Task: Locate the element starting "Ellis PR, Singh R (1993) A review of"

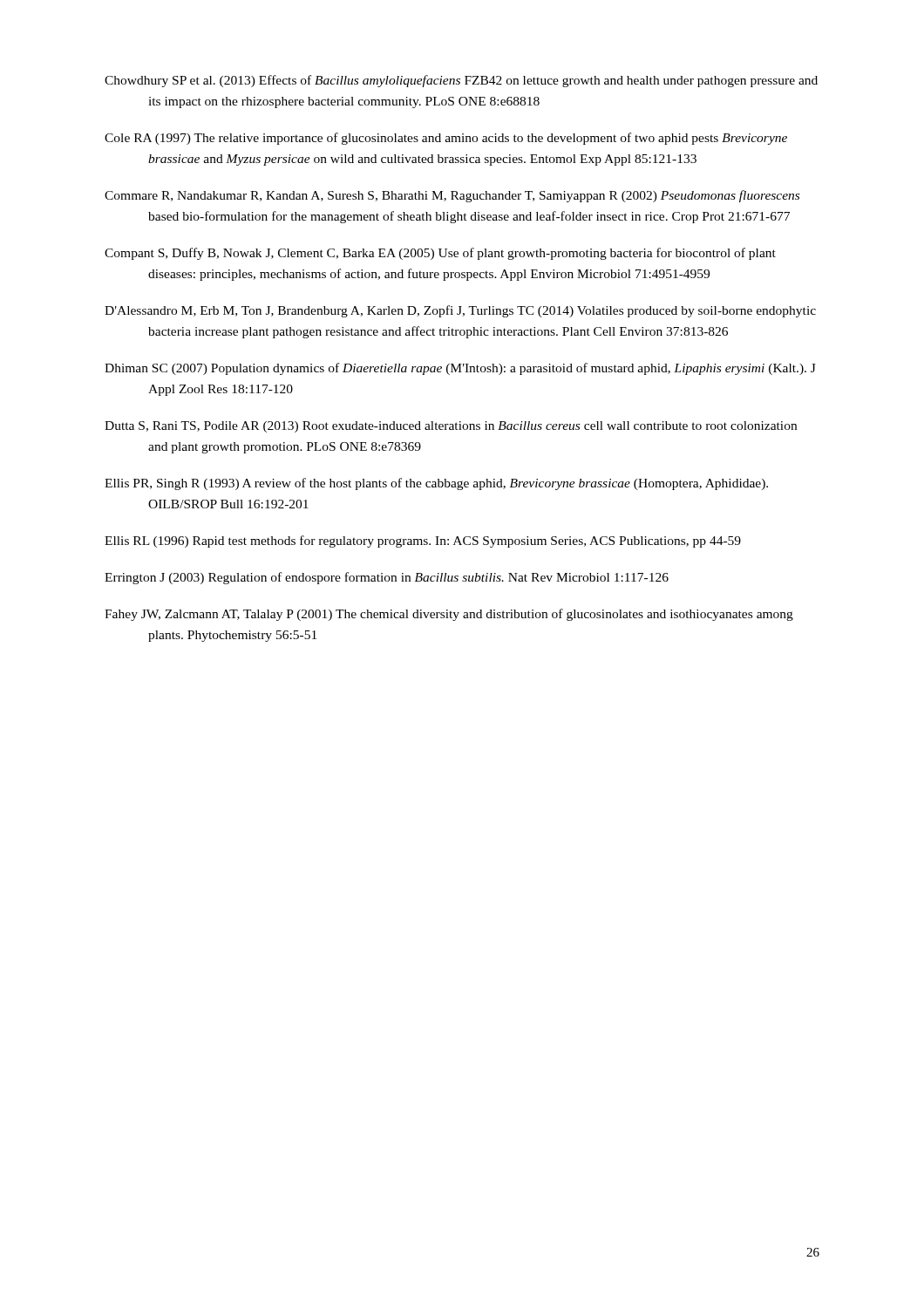Action: coord(462,494)
